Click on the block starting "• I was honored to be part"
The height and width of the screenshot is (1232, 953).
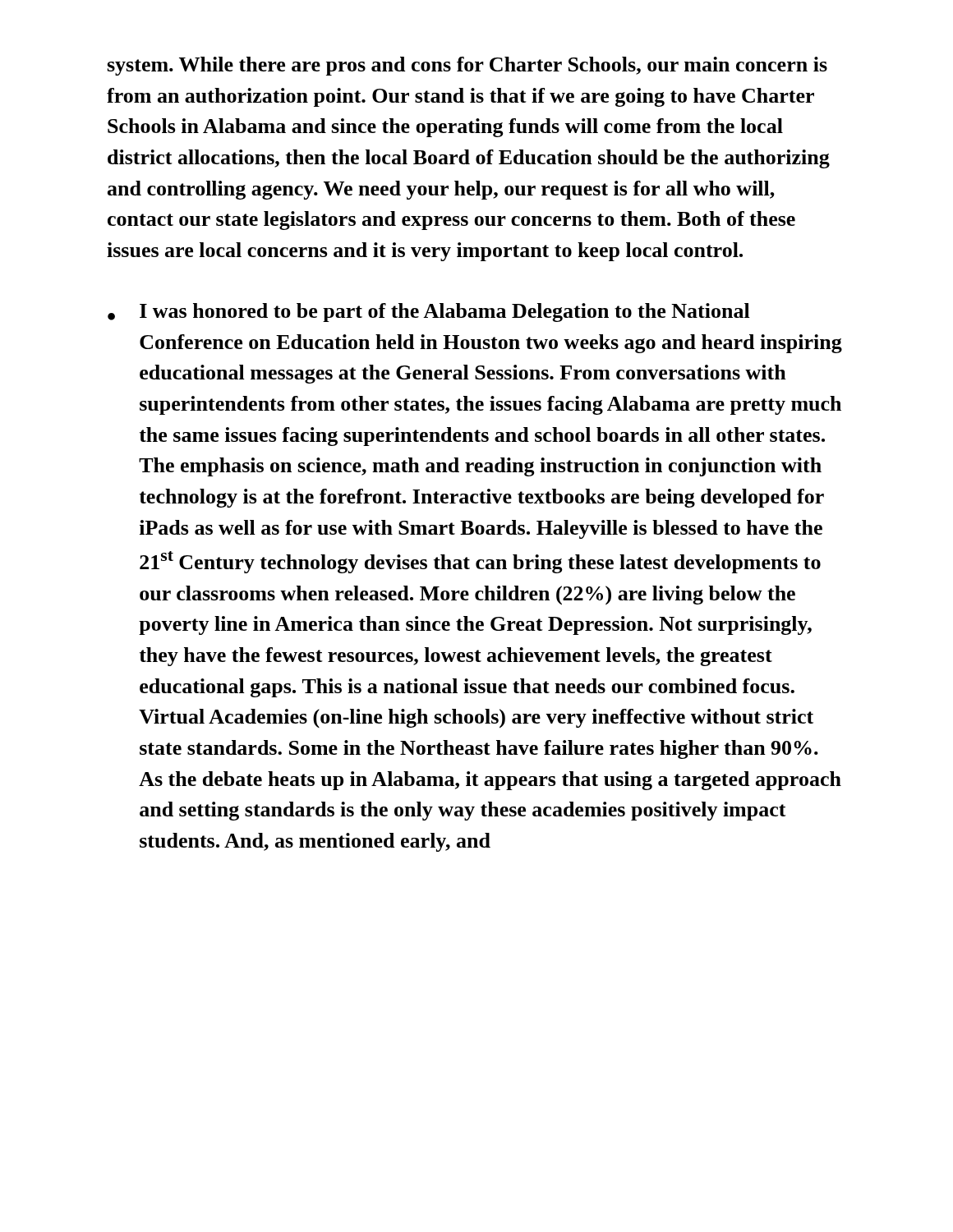476,576
